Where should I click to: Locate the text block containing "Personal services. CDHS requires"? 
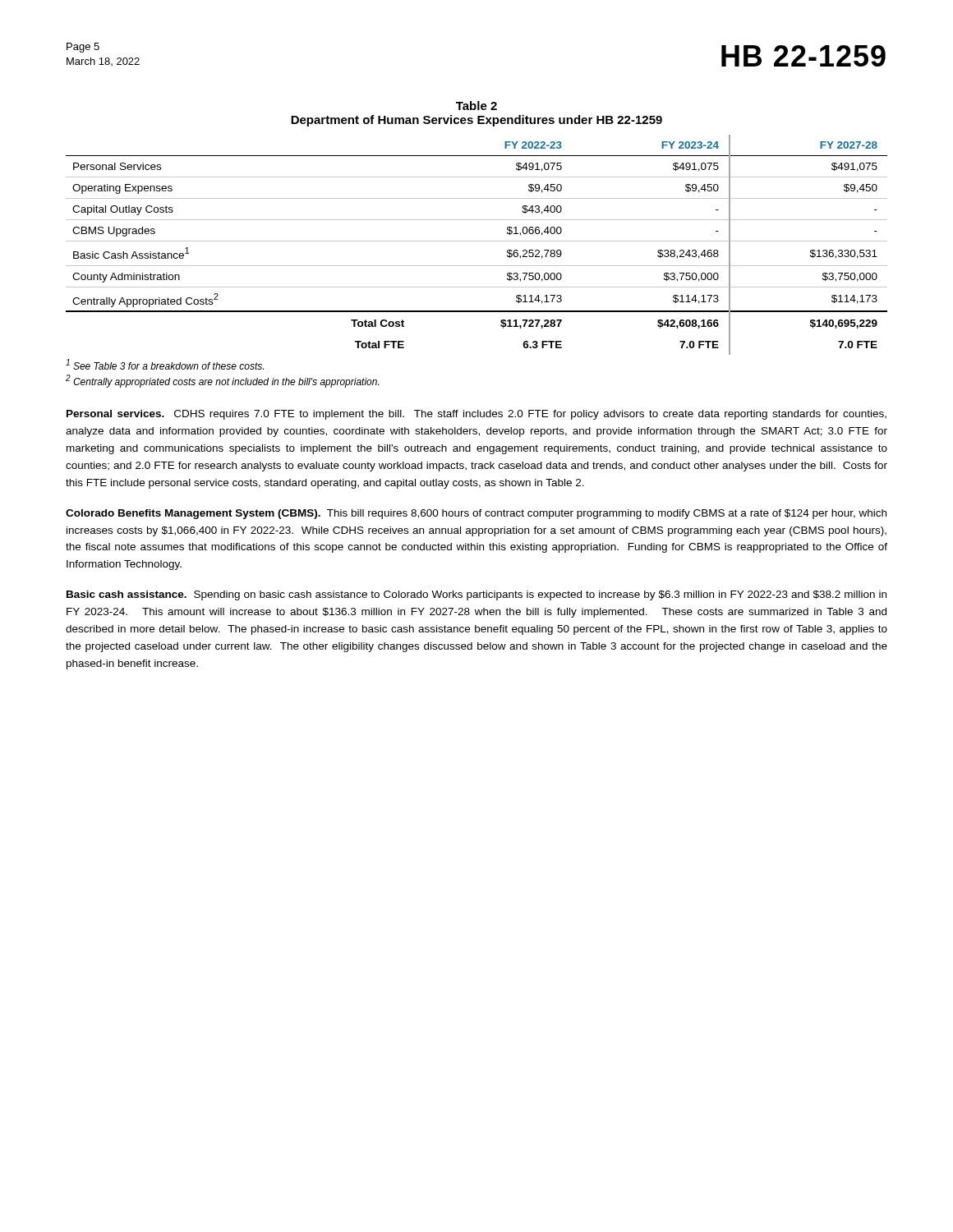point(476,448)
